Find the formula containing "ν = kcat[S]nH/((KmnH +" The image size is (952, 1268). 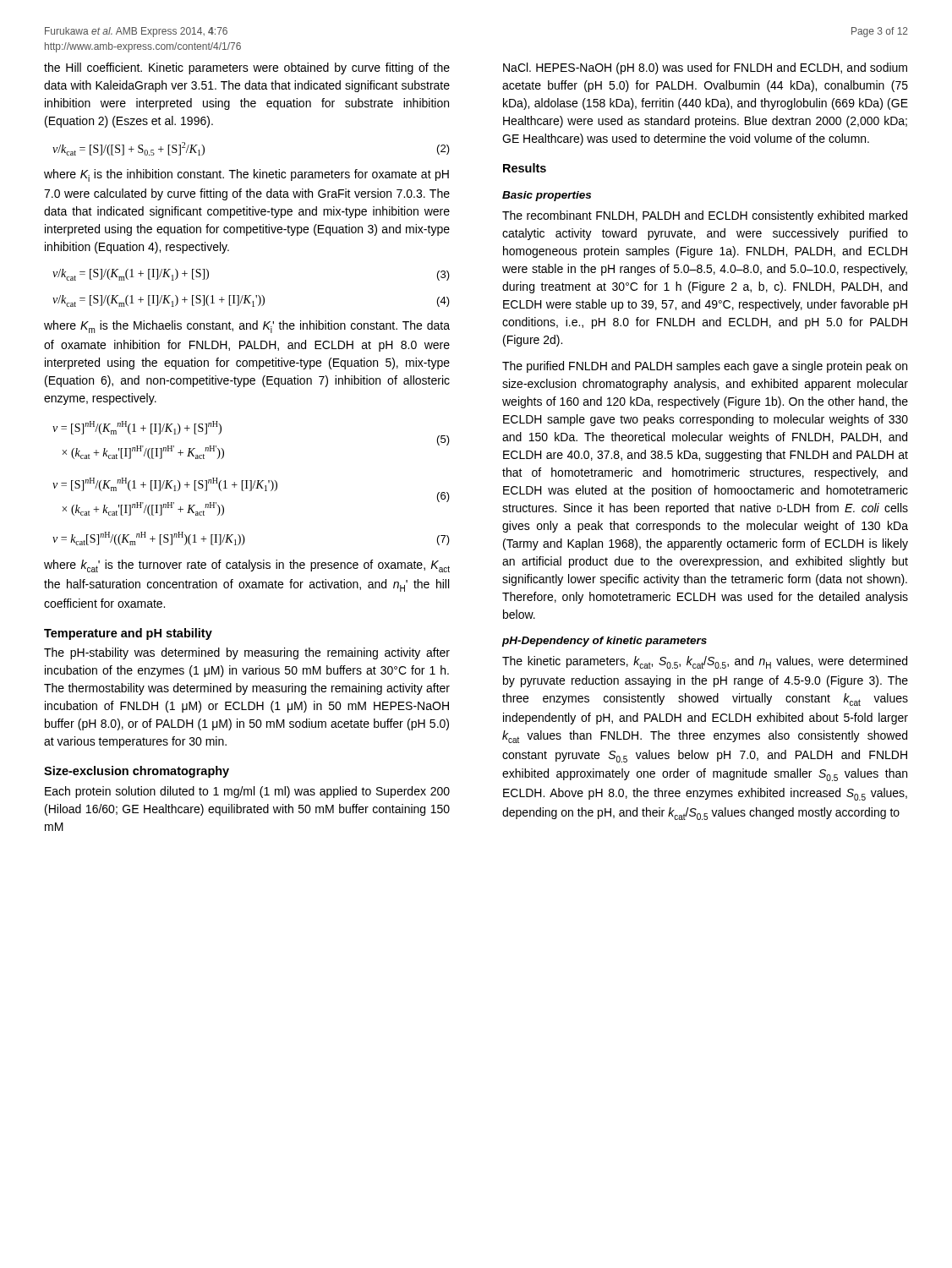click(x=247, y=539)
